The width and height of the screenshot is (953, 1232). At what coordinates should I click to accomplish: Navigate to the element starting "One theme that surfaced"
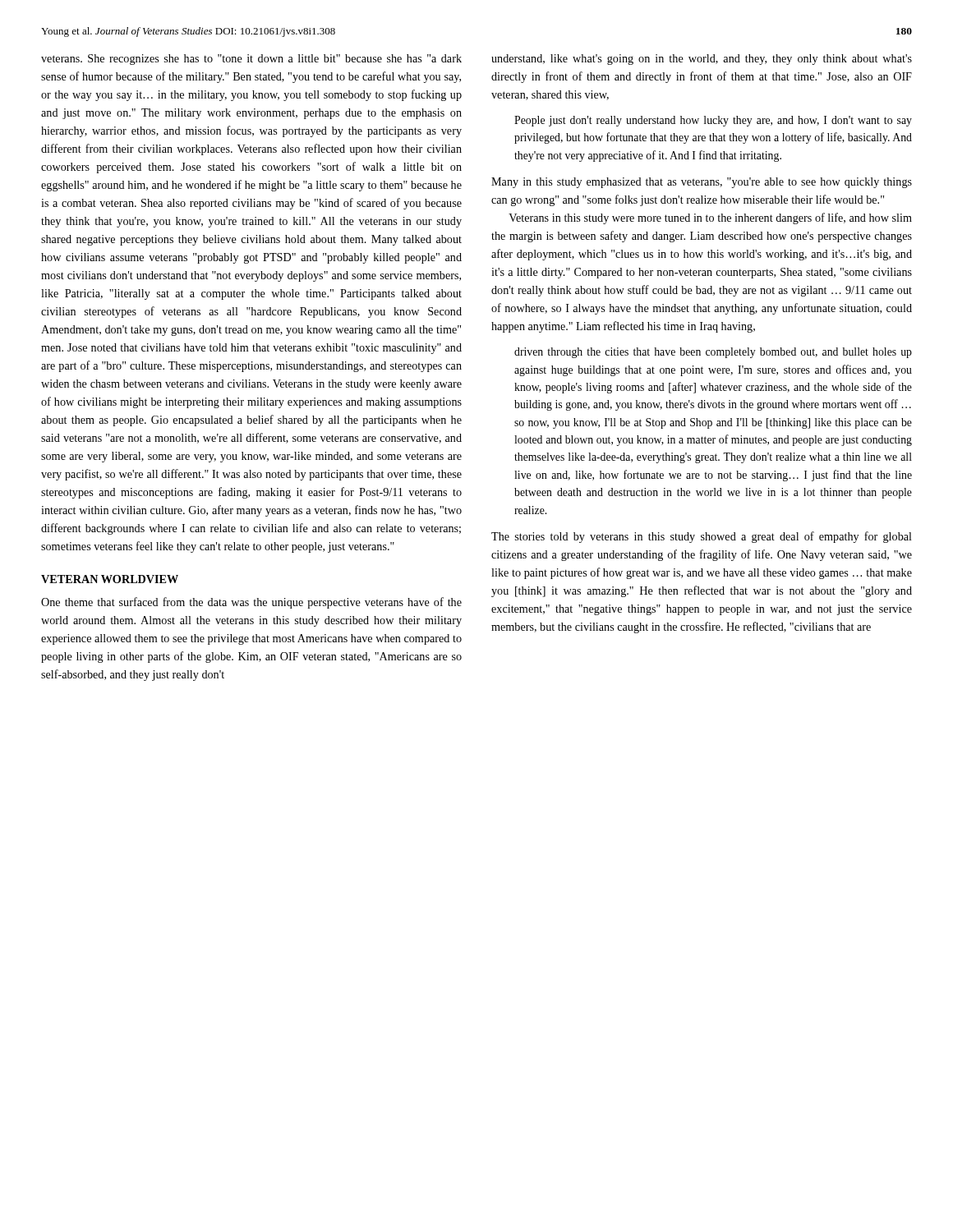coord(251,638)
